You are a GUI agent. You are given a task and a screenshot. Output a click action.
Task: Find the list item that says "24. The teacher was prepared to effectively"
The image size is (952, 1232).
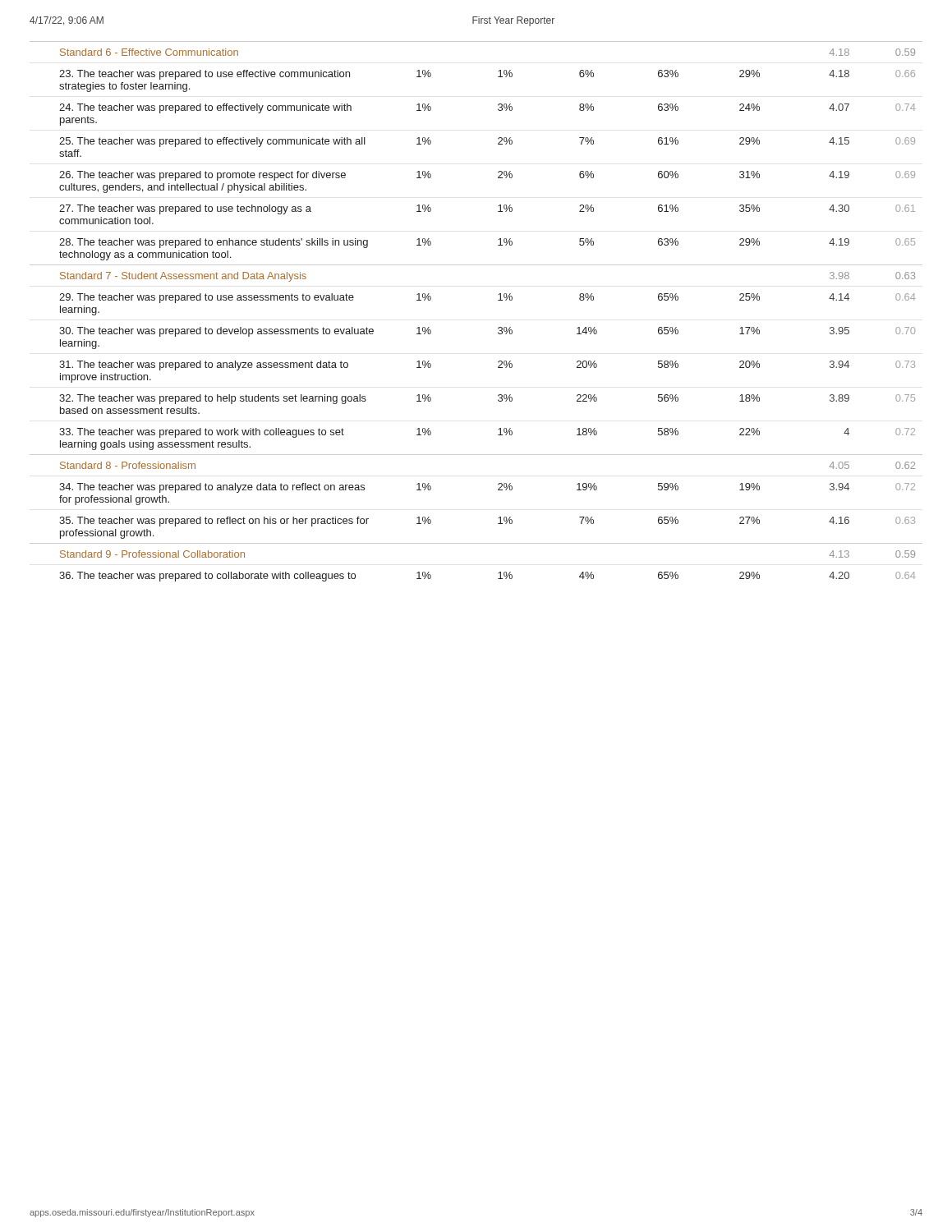click(x=206, y=108)
